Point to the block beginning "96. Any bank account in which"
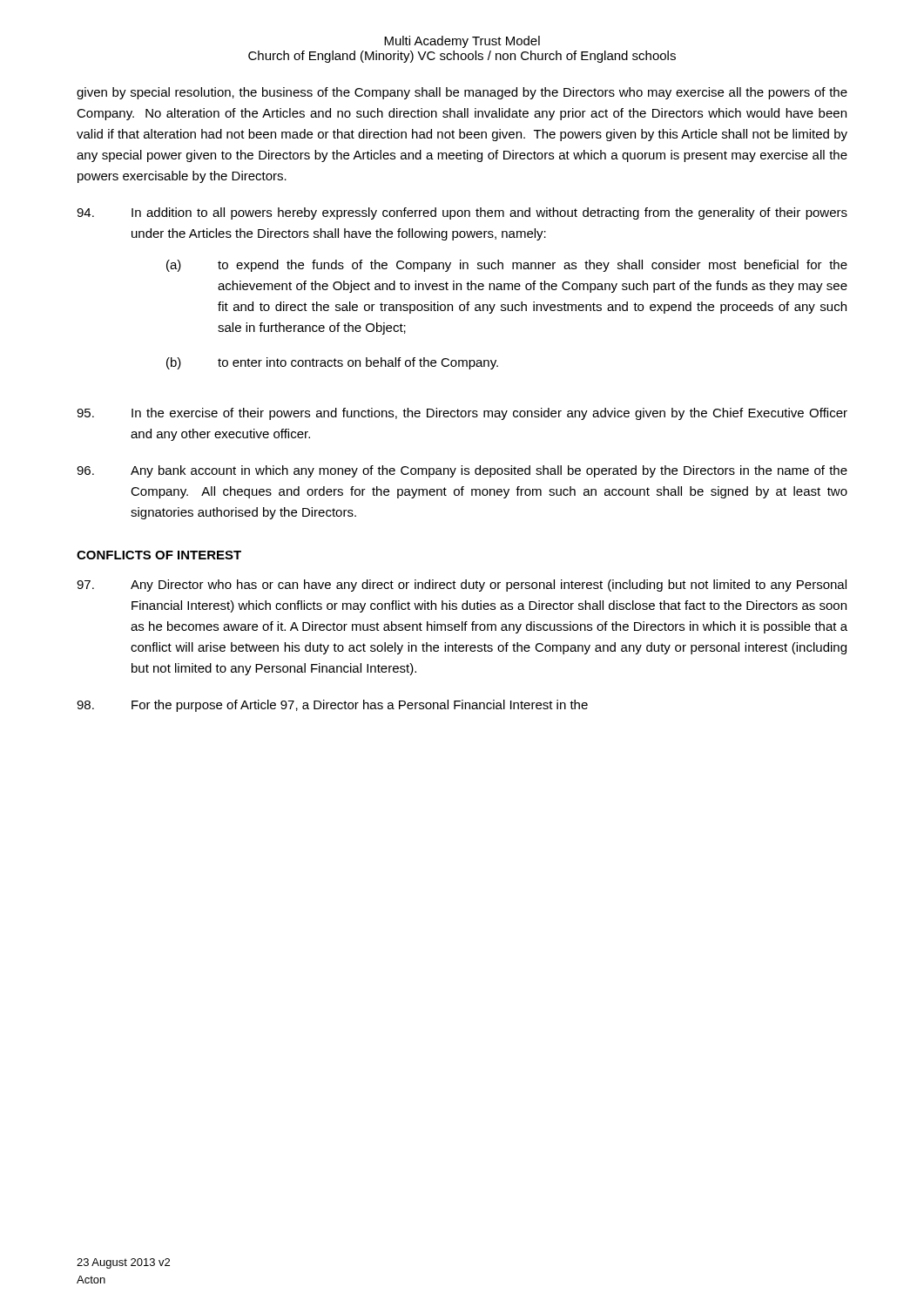Screen dimensions: 1307x924 pos(462,491)
